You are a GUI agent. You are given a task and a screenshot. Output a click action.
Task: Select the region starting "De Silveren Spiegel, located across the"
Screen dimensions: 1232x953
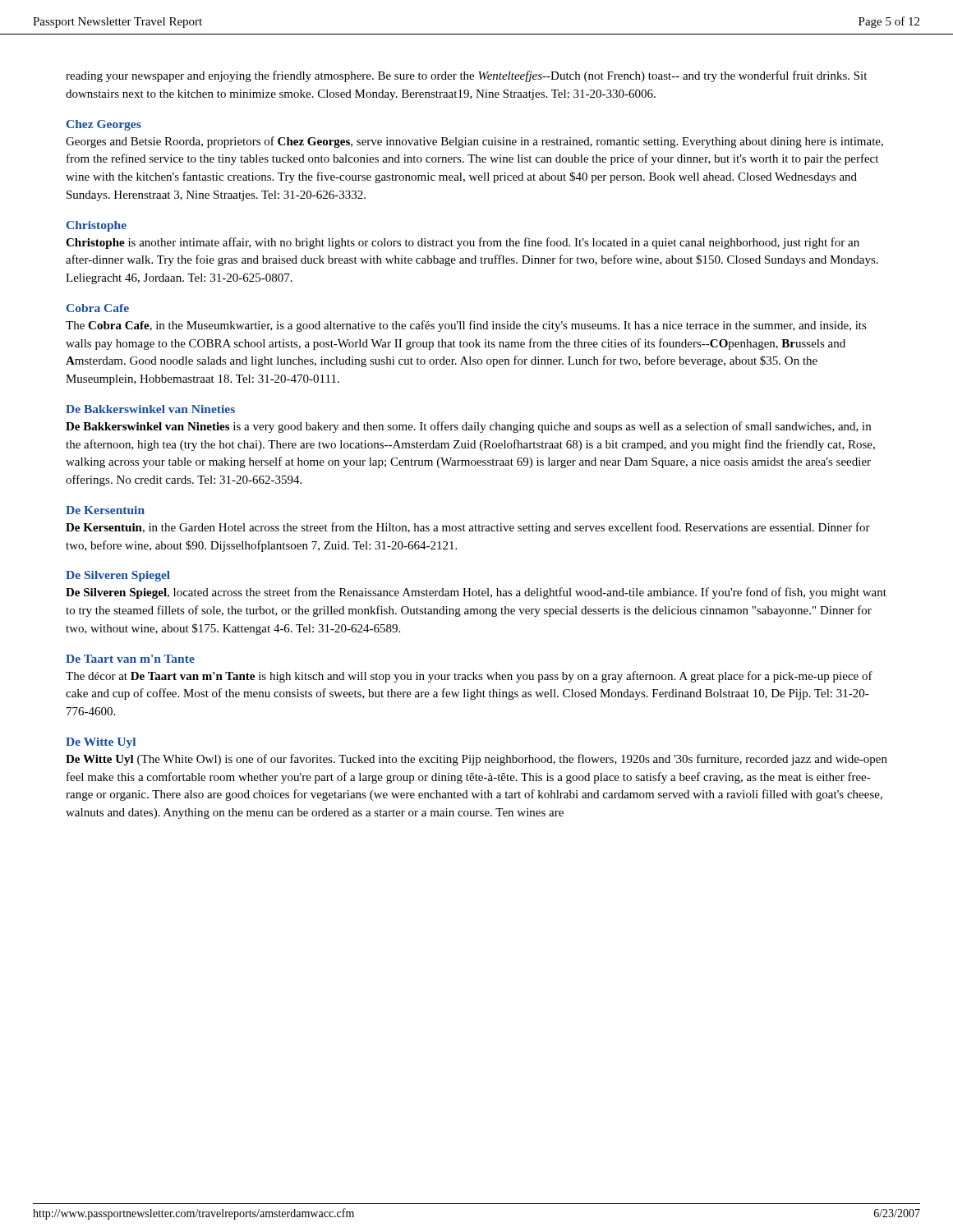point(476,610)
